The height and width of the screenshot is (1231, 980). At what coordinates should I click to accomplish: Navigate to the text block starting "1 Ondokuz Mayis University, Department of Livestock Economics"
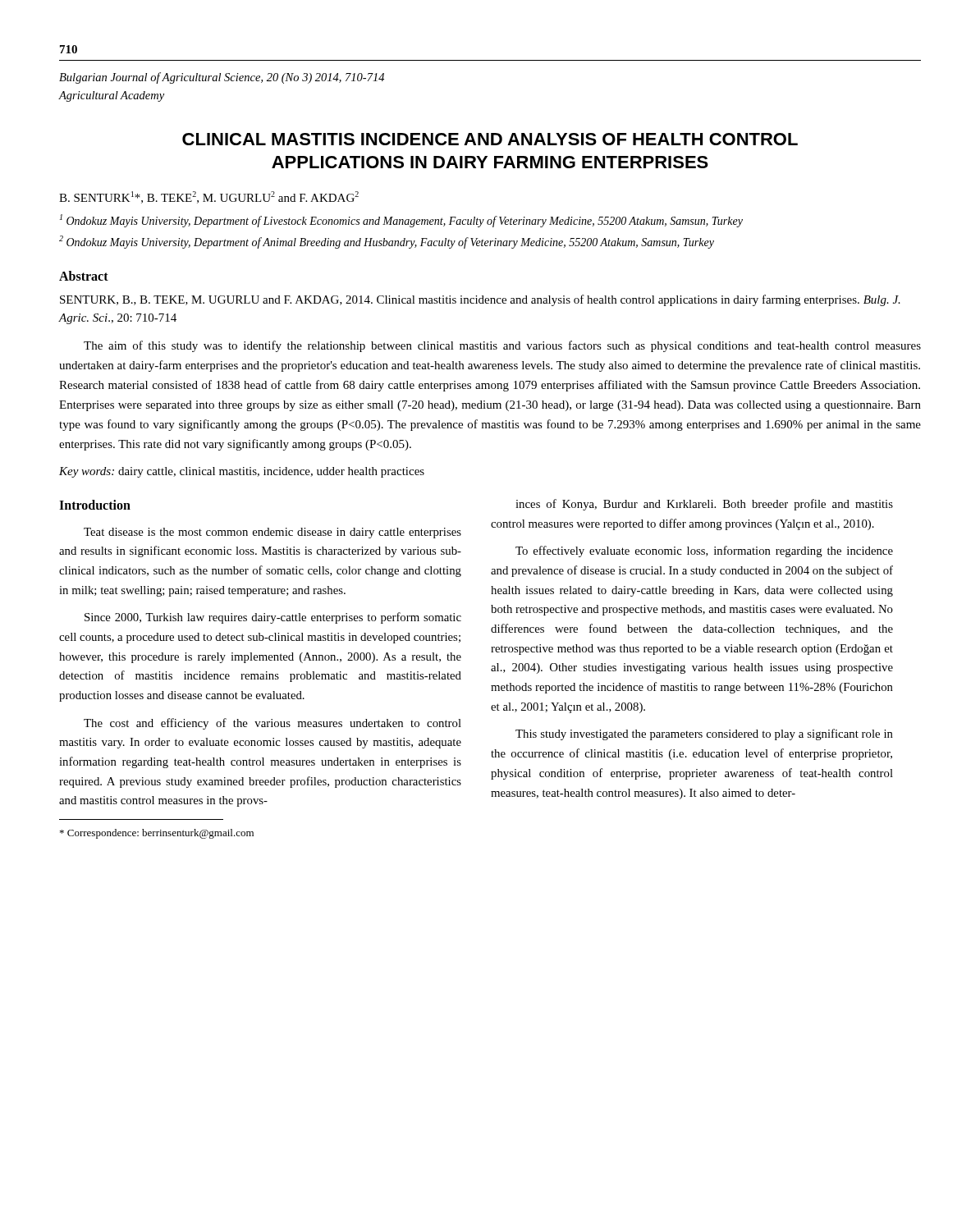[x=401, y=220]
